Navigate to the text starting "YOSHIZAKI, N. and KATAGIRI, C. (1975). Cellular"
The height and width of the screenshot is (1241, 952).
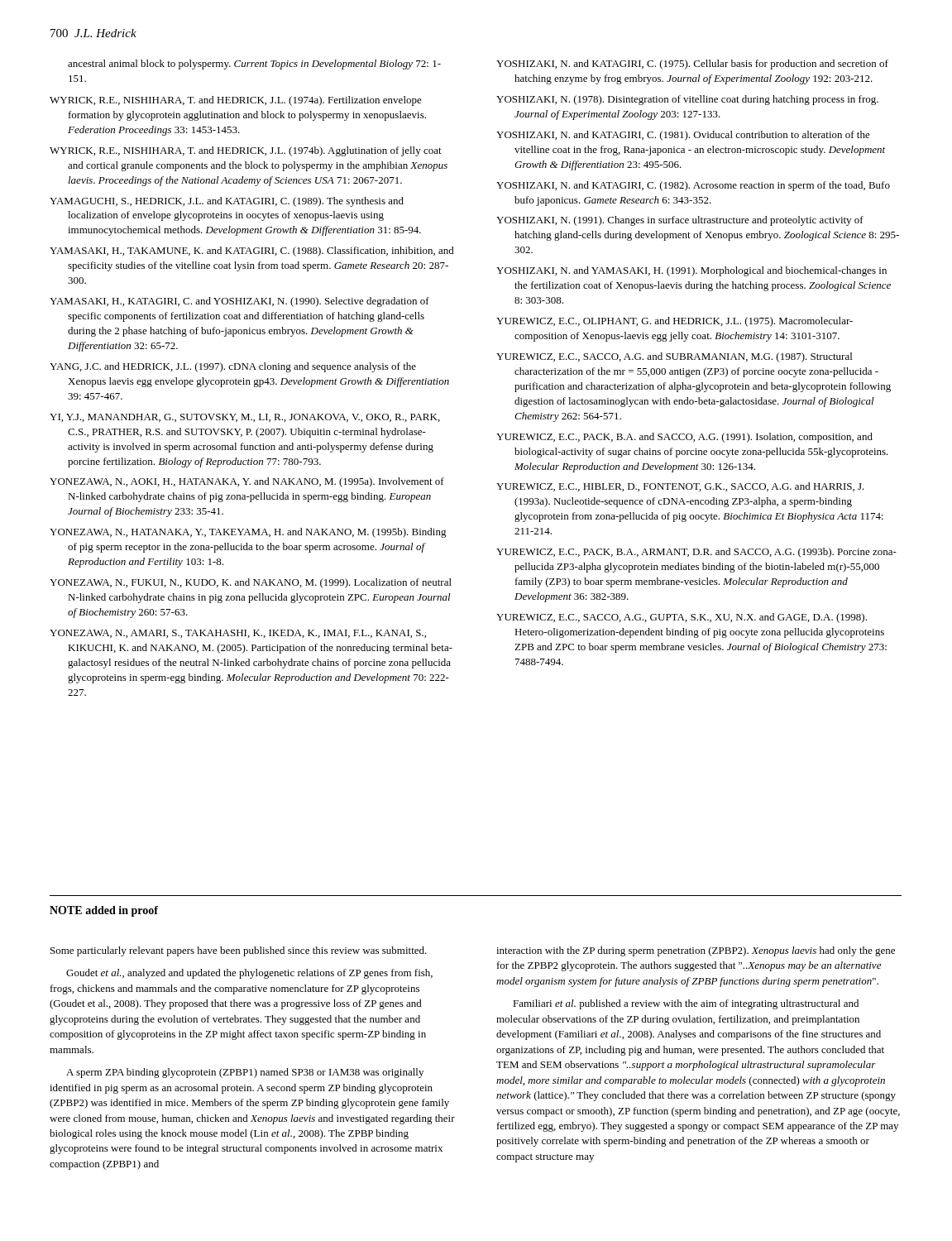tap(692, 71)
